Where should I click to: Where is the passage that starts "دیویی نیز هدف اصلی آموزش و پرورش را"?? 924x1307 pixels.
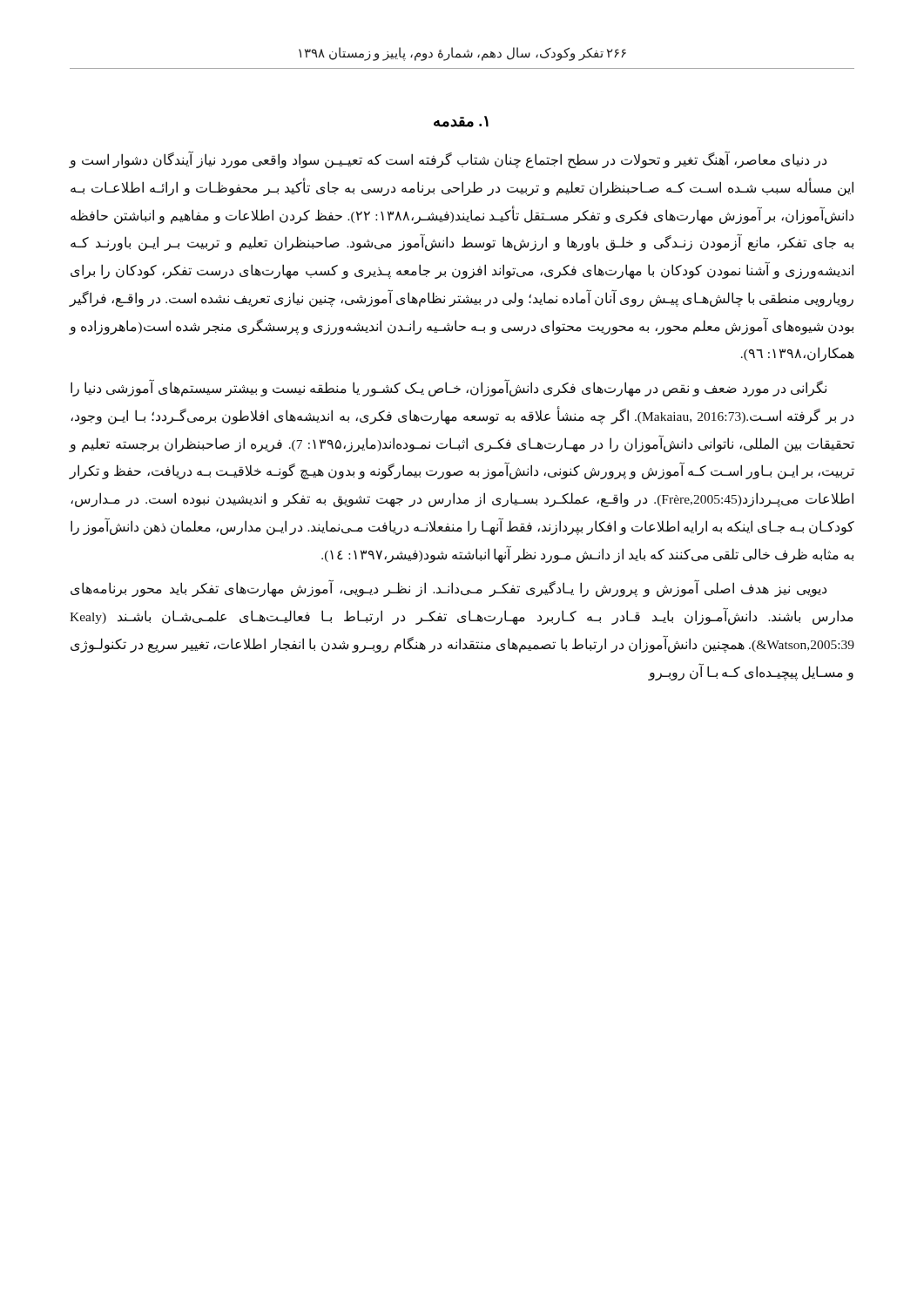462,631
